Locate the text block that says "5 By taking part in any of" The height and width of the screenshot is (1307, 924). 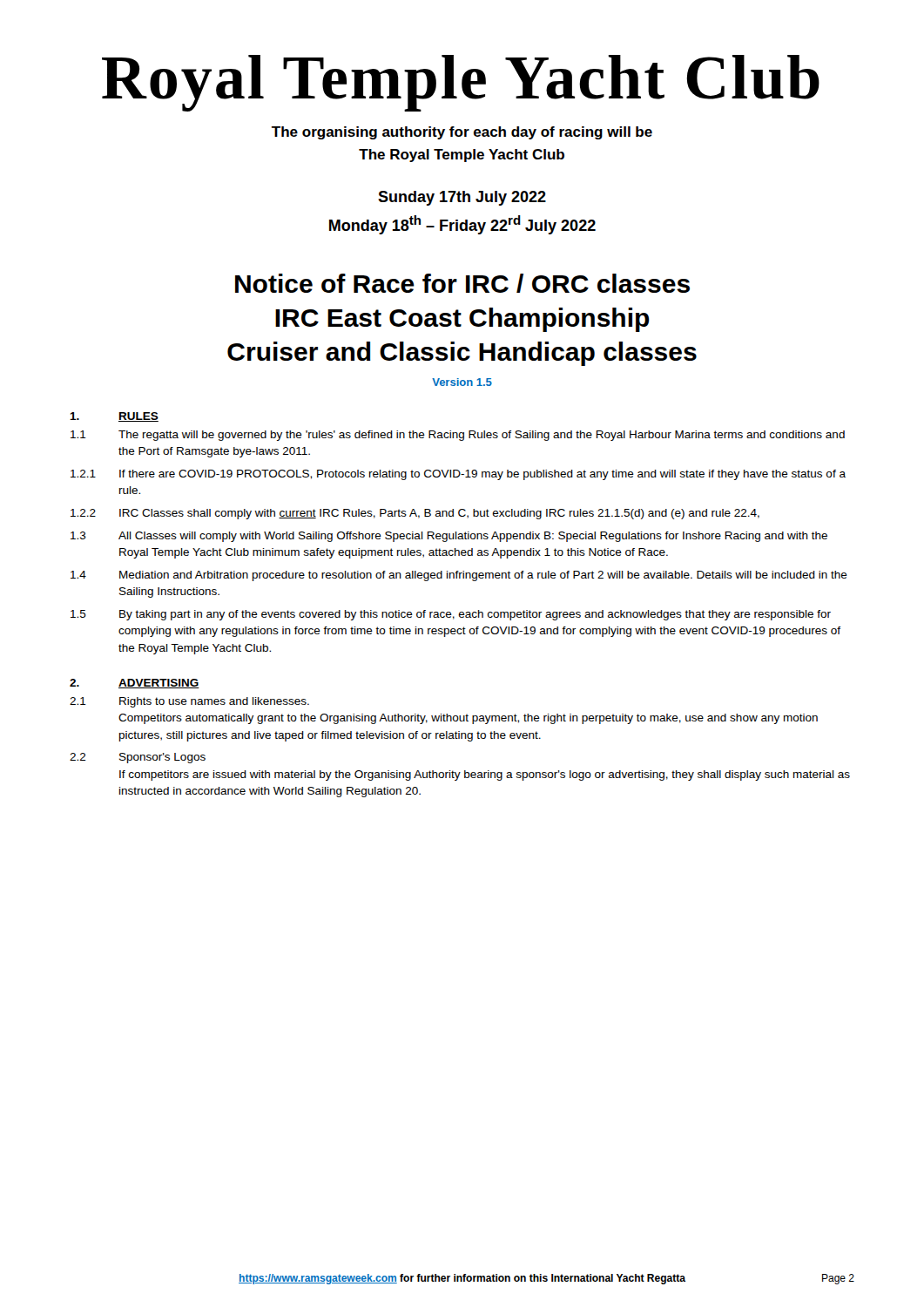click(462, 631)
